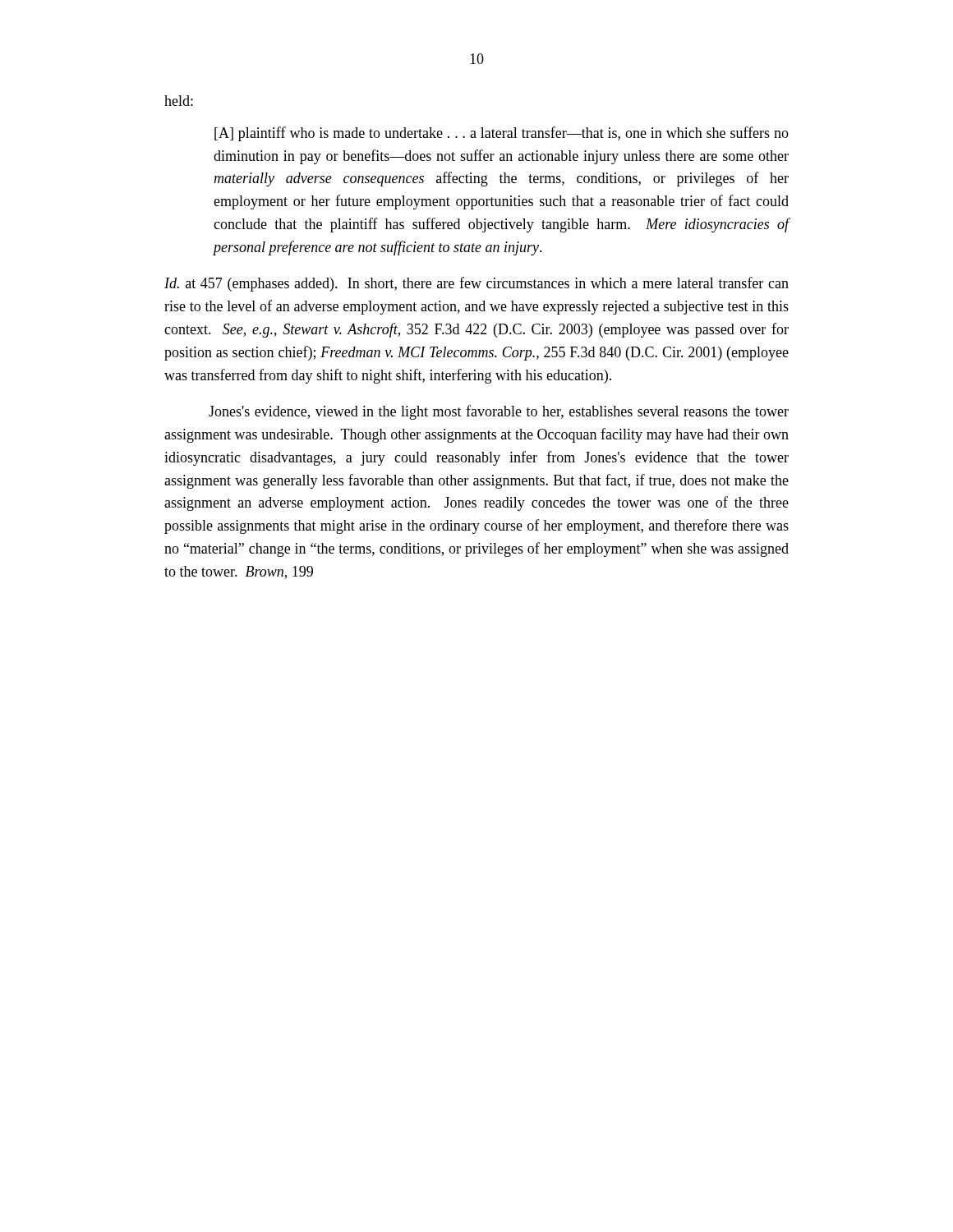Find the passage starting "Jones's evidence, viewed in"
The height and width of the screenshot is (1232, 953).
pyautogui.click(x=476, y=492)
